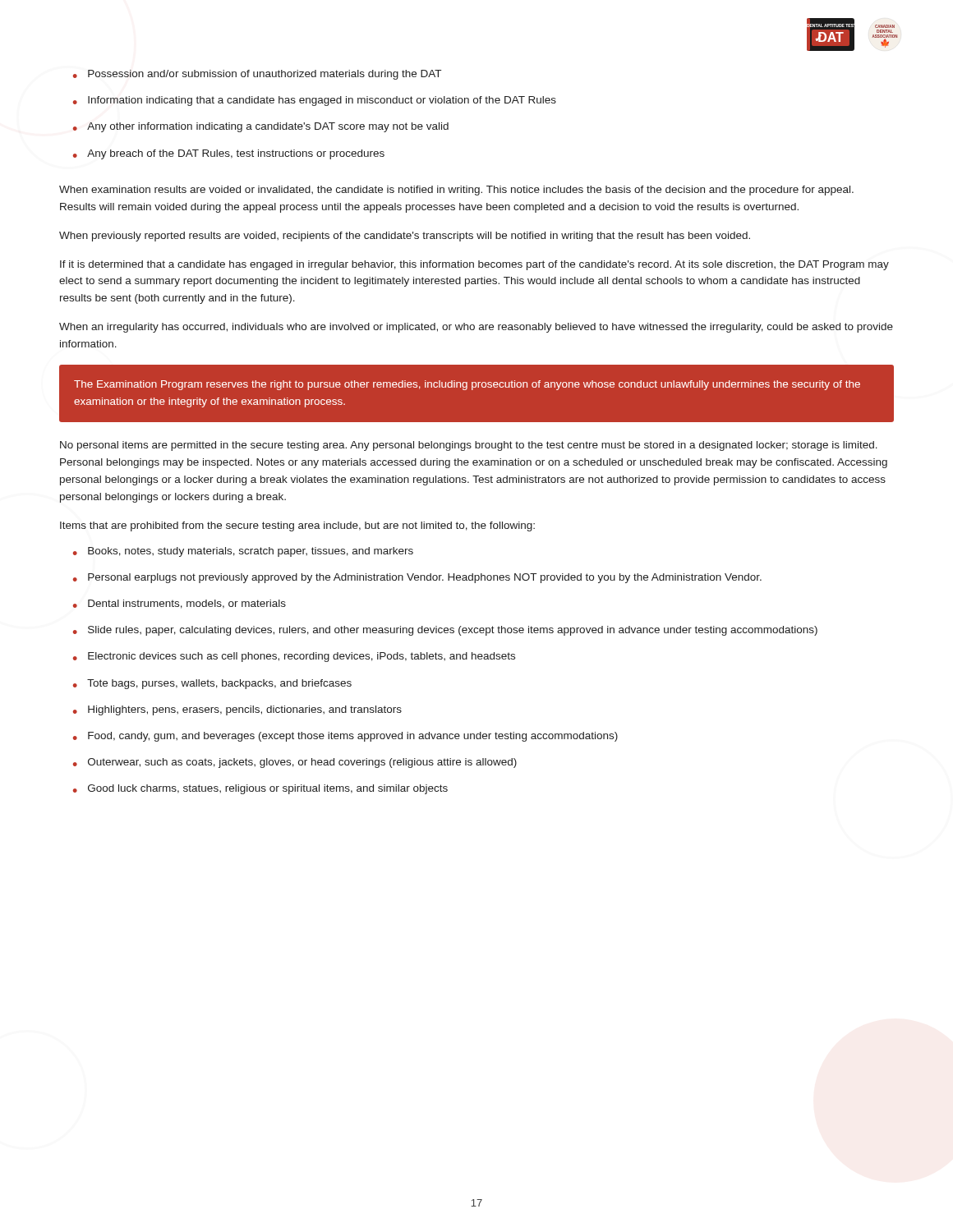Select the text starting "• Electronic devices"

pyautogui.click(x=294, y=659)
